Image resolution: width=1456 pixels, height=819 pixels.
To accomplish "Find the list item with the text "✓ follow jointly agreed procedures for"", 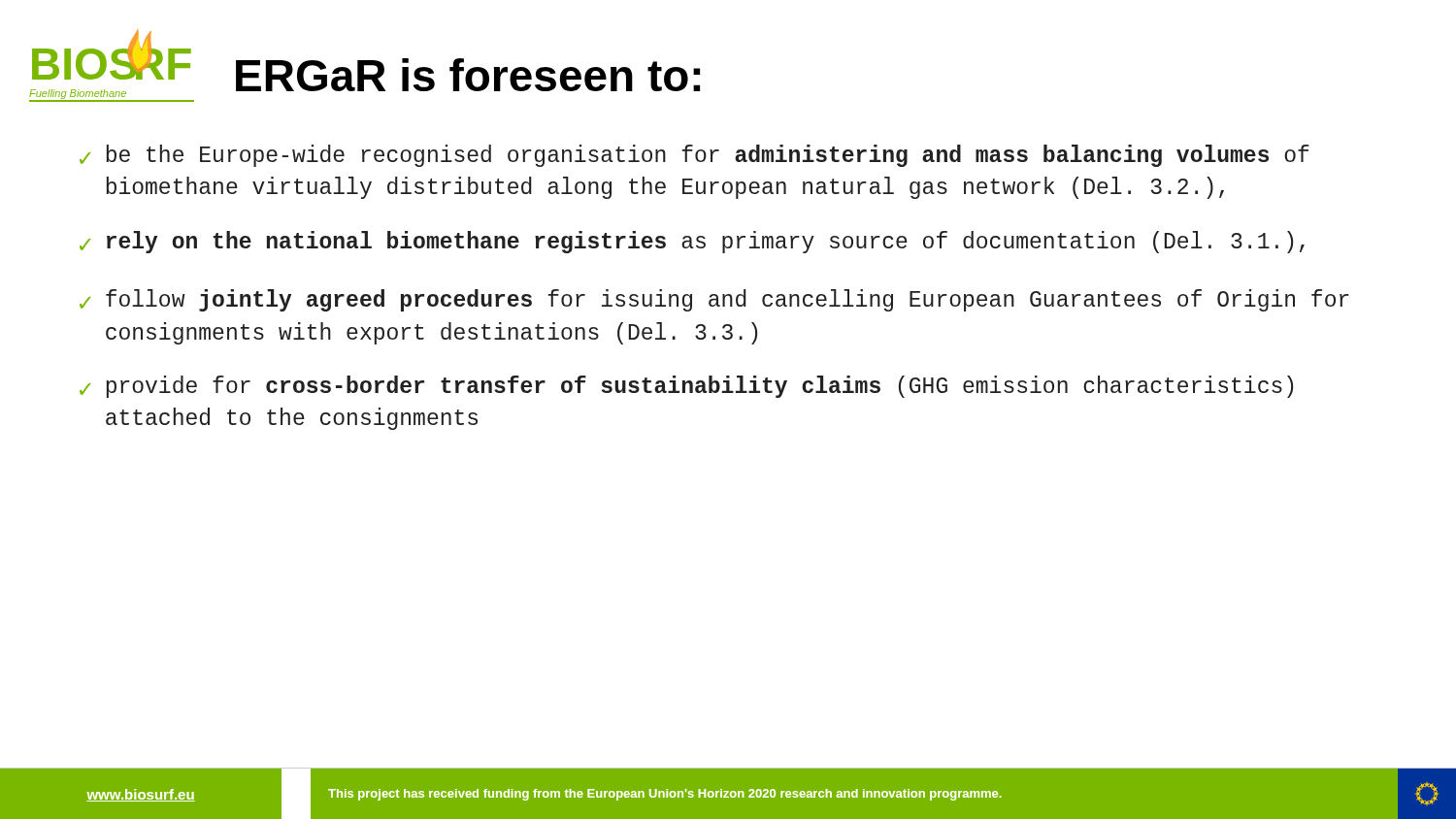I will click(728, 318).
